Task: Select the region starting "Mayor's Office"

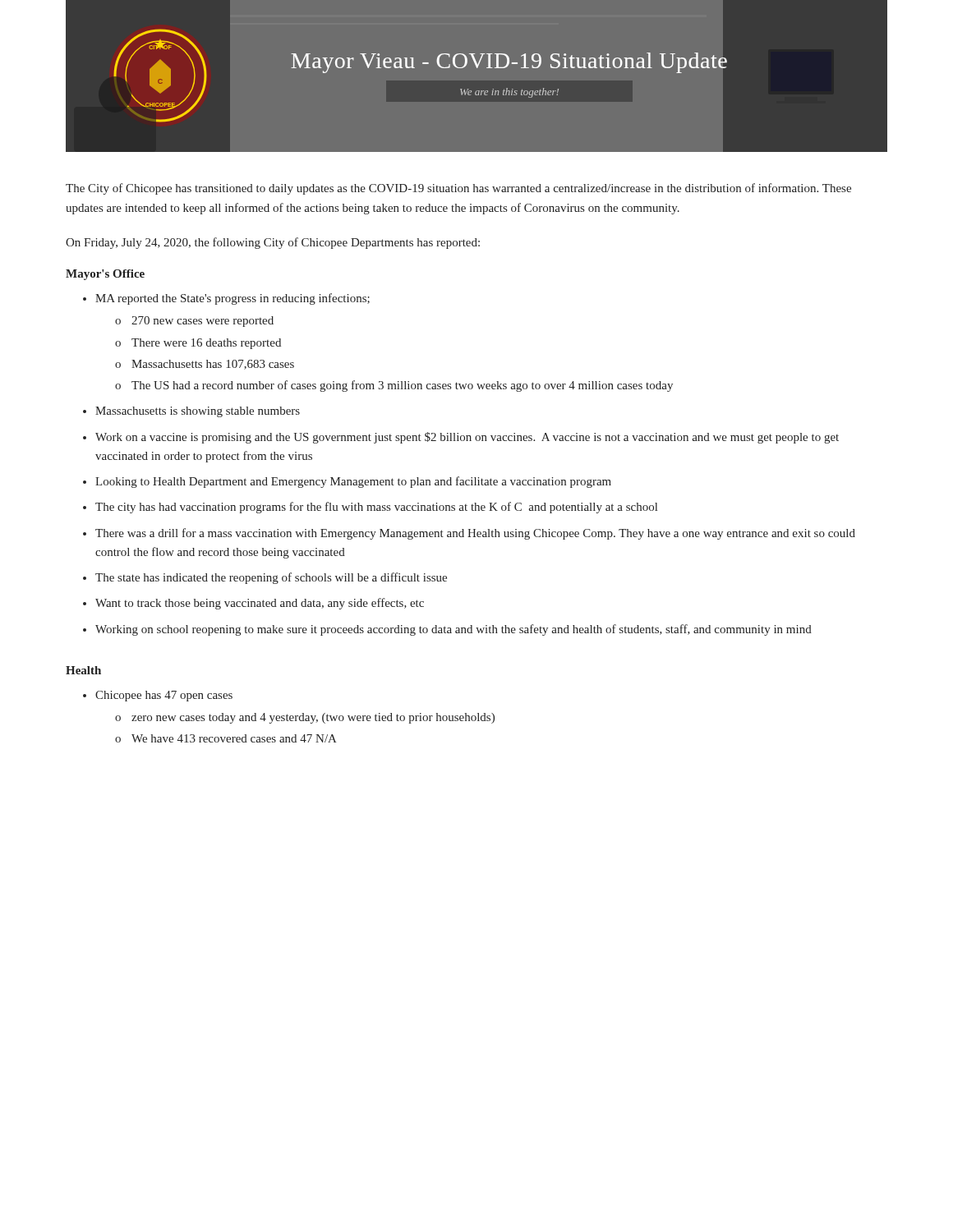Action: point(105,274)
